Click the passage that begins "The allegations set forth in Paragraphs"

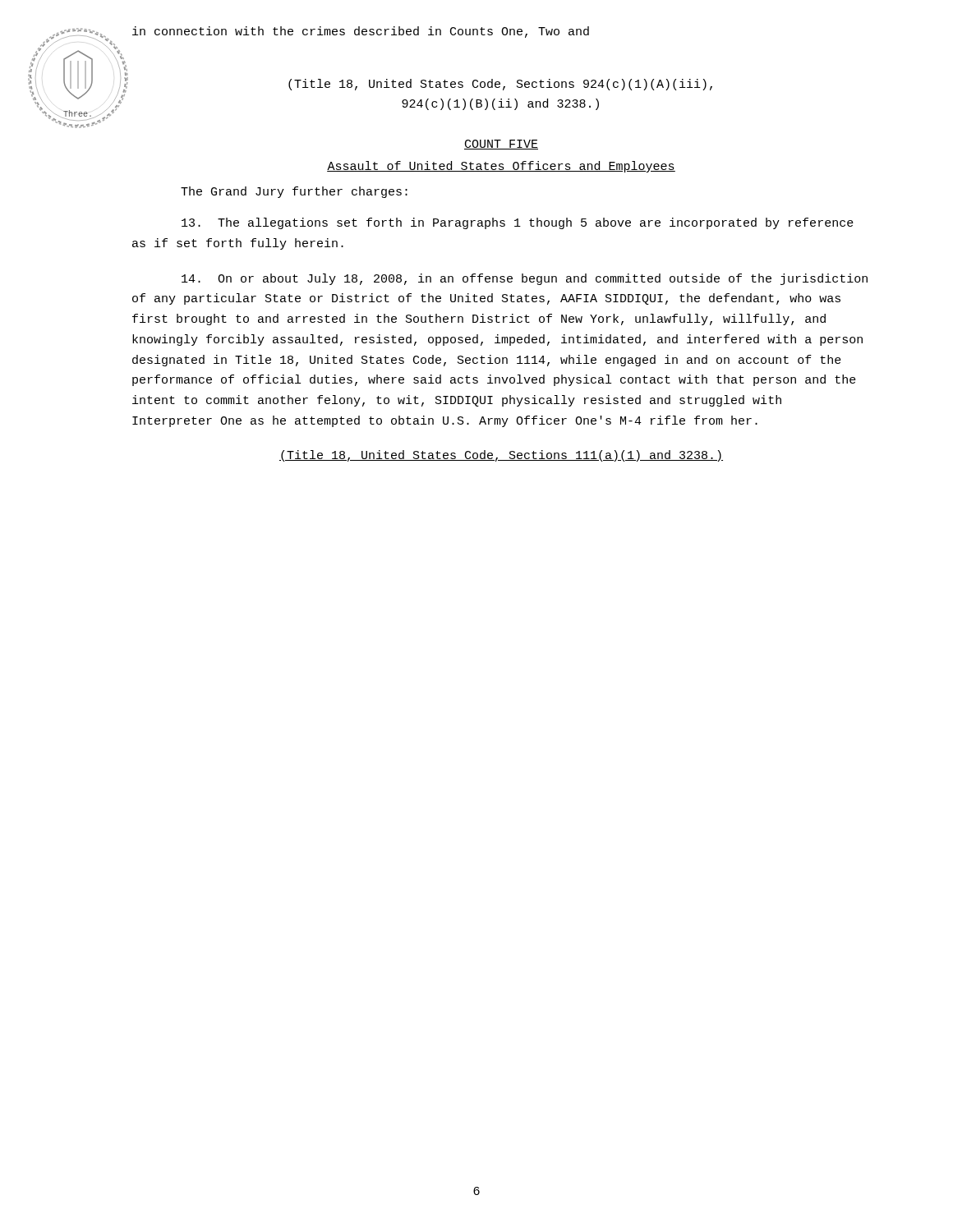493,234
